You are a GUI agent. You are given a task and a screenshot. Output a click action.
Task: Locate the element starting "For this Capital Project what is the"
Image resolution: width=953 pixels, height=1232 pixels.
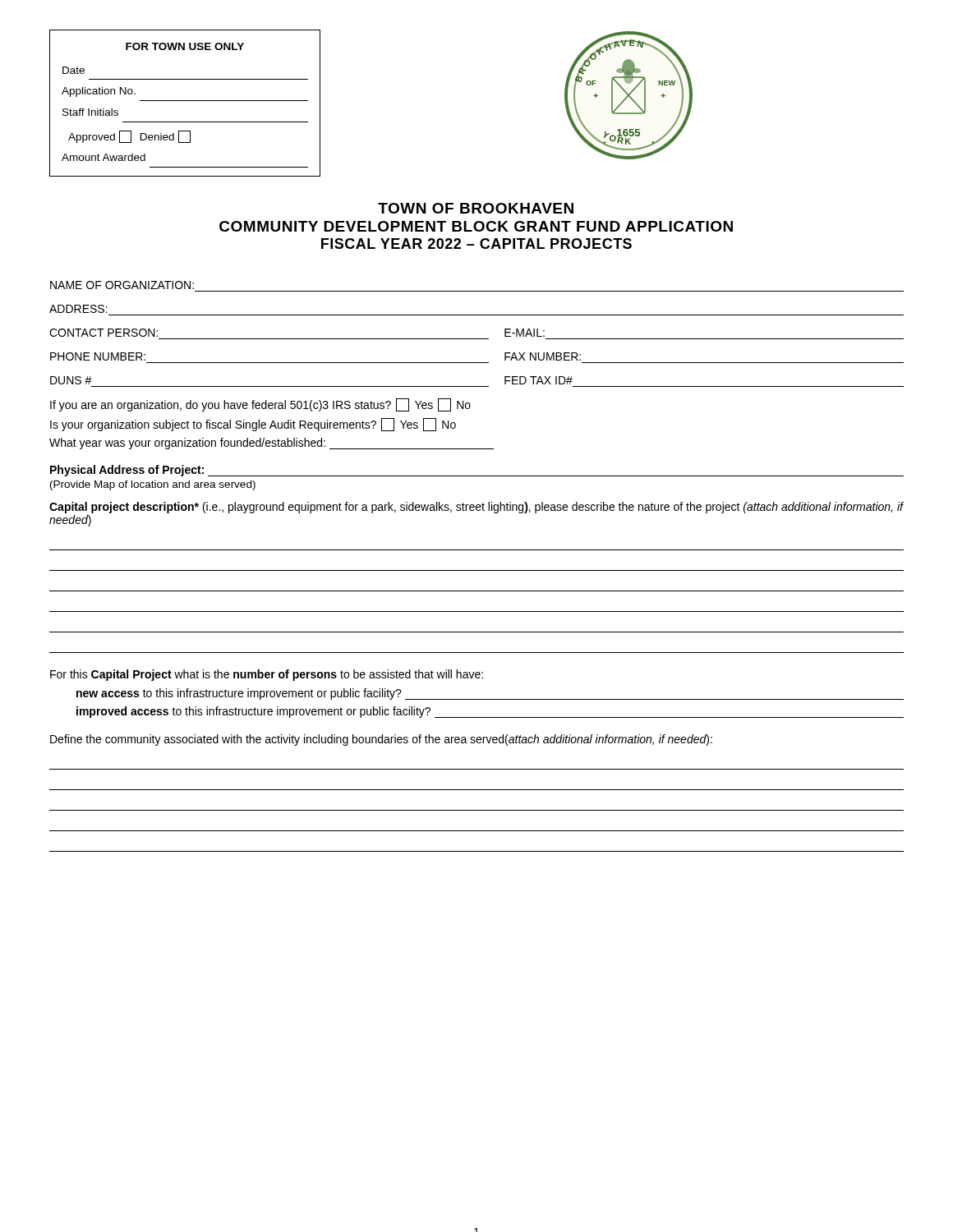[x=476, y=693]
